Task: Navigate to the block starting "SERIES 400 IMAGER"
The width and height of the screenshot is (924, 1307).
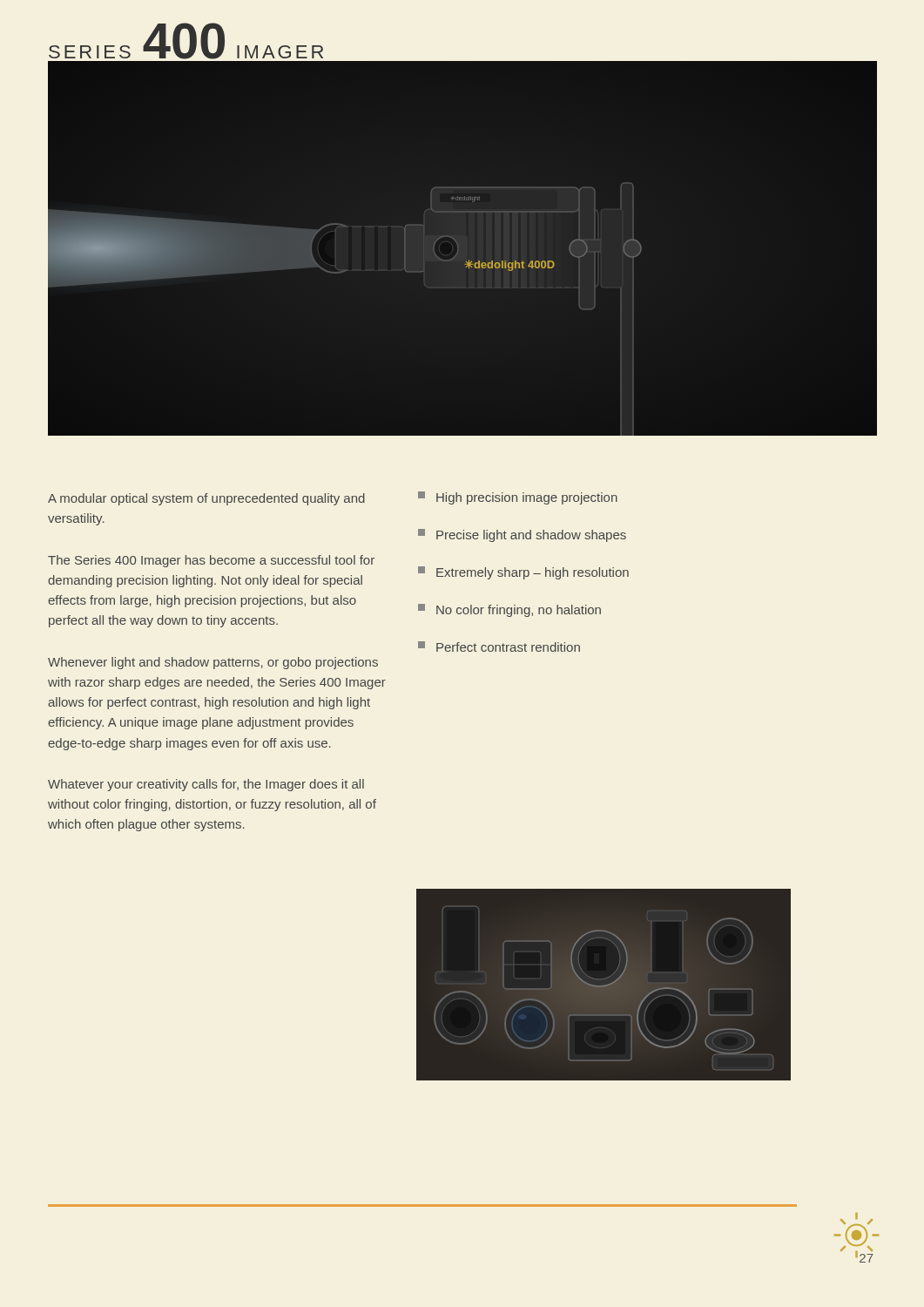Action: pyautogui.click(x=187, y=41)
